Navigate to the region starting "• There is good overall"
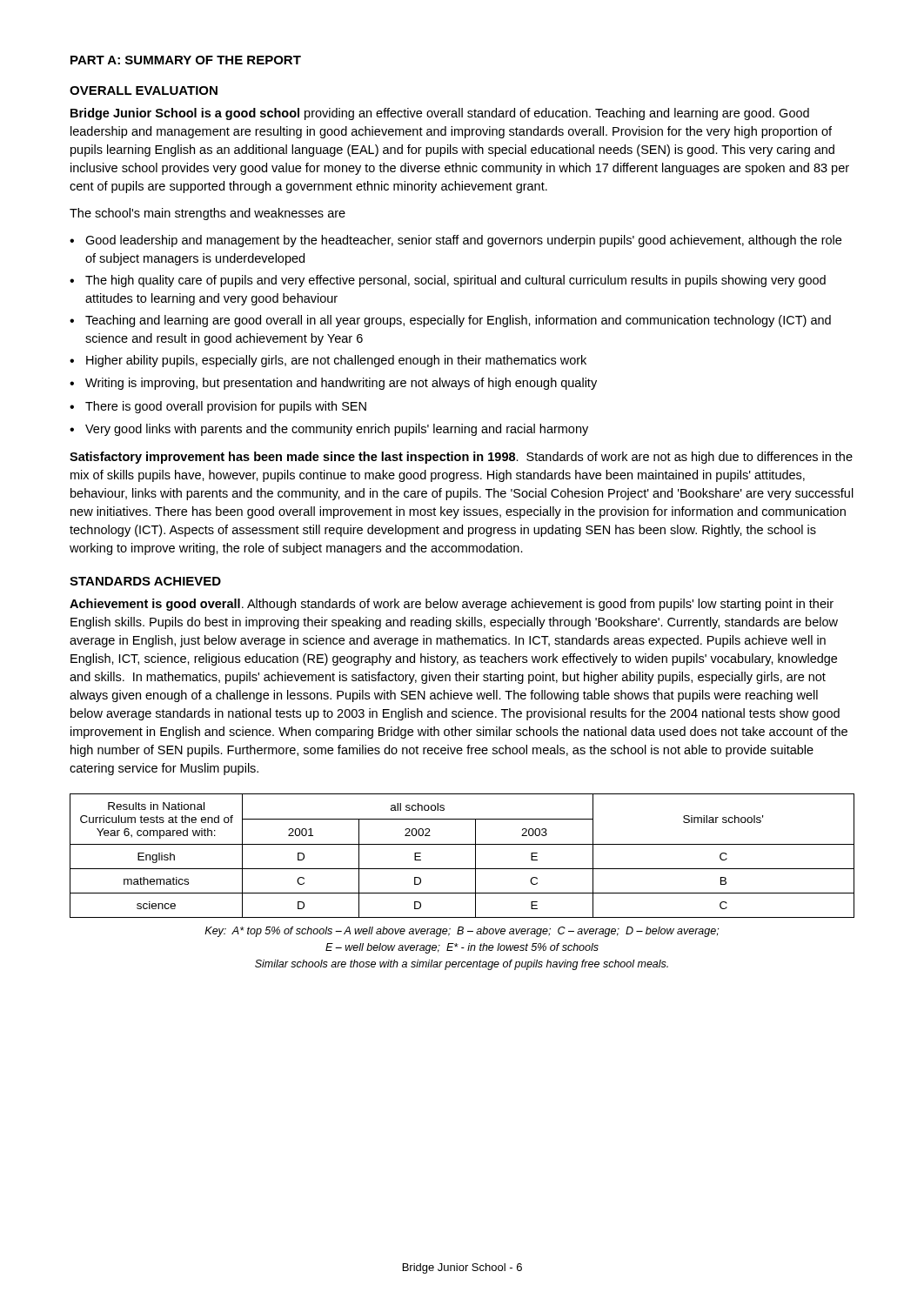The height and width of the screenshot is (1305, 924). click(218, 407)
